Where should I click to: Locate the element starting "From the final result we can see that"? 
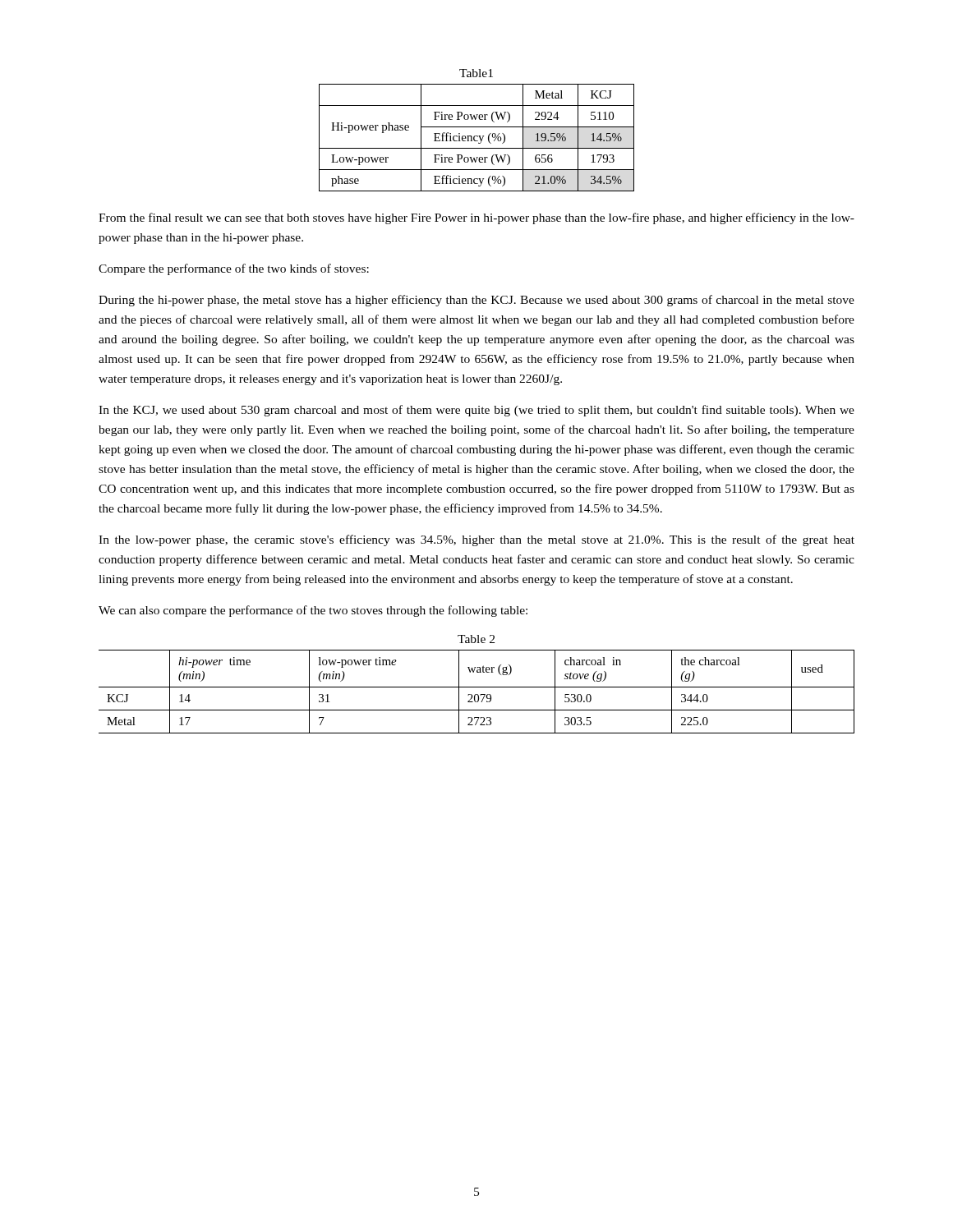[476, 227]
